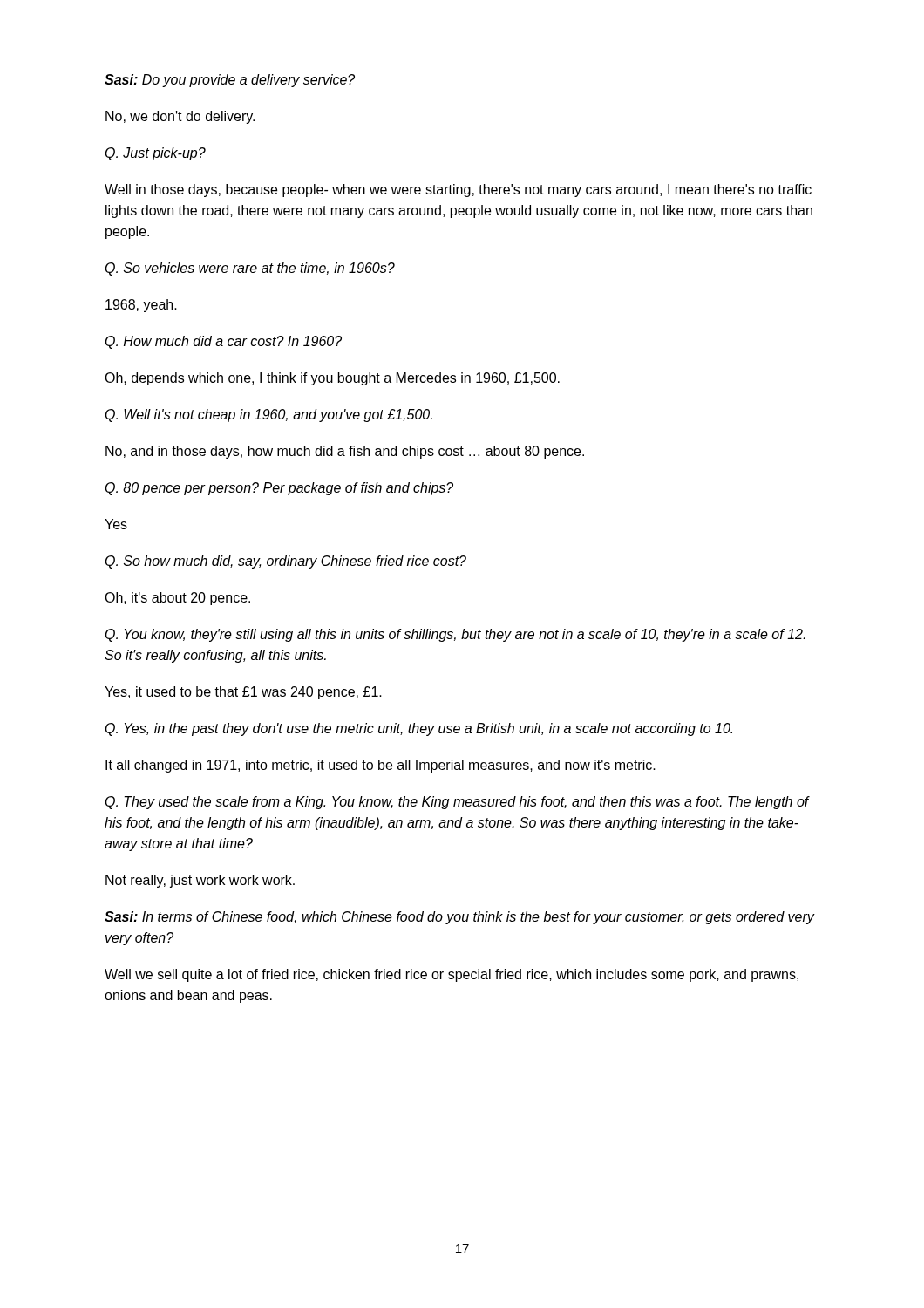
Task: Navigate to the block starting "Sasi: Do you provide"
Action: tap(230, 80)
